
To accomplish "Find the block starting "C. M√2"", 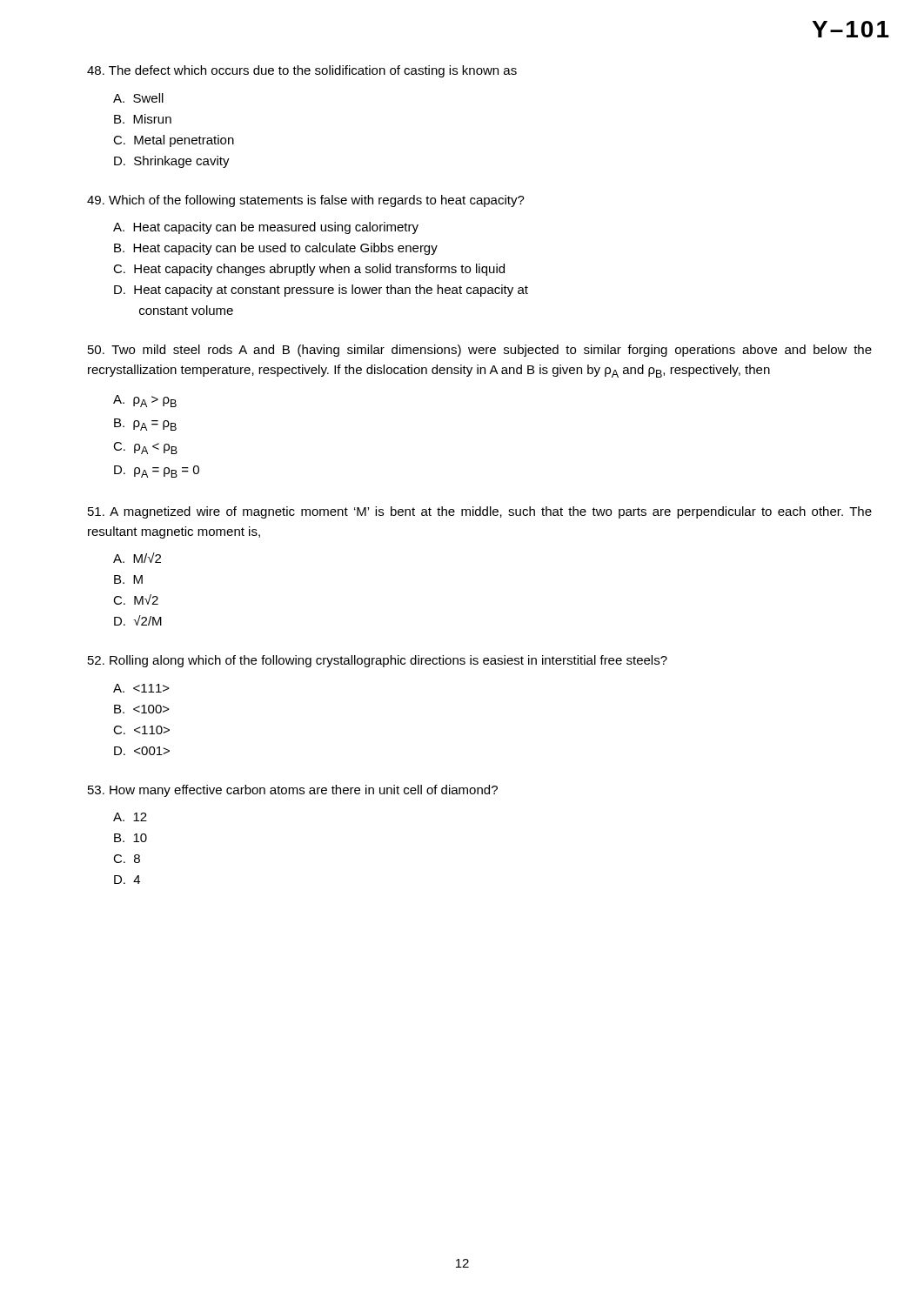I will [x=136, y=600].
